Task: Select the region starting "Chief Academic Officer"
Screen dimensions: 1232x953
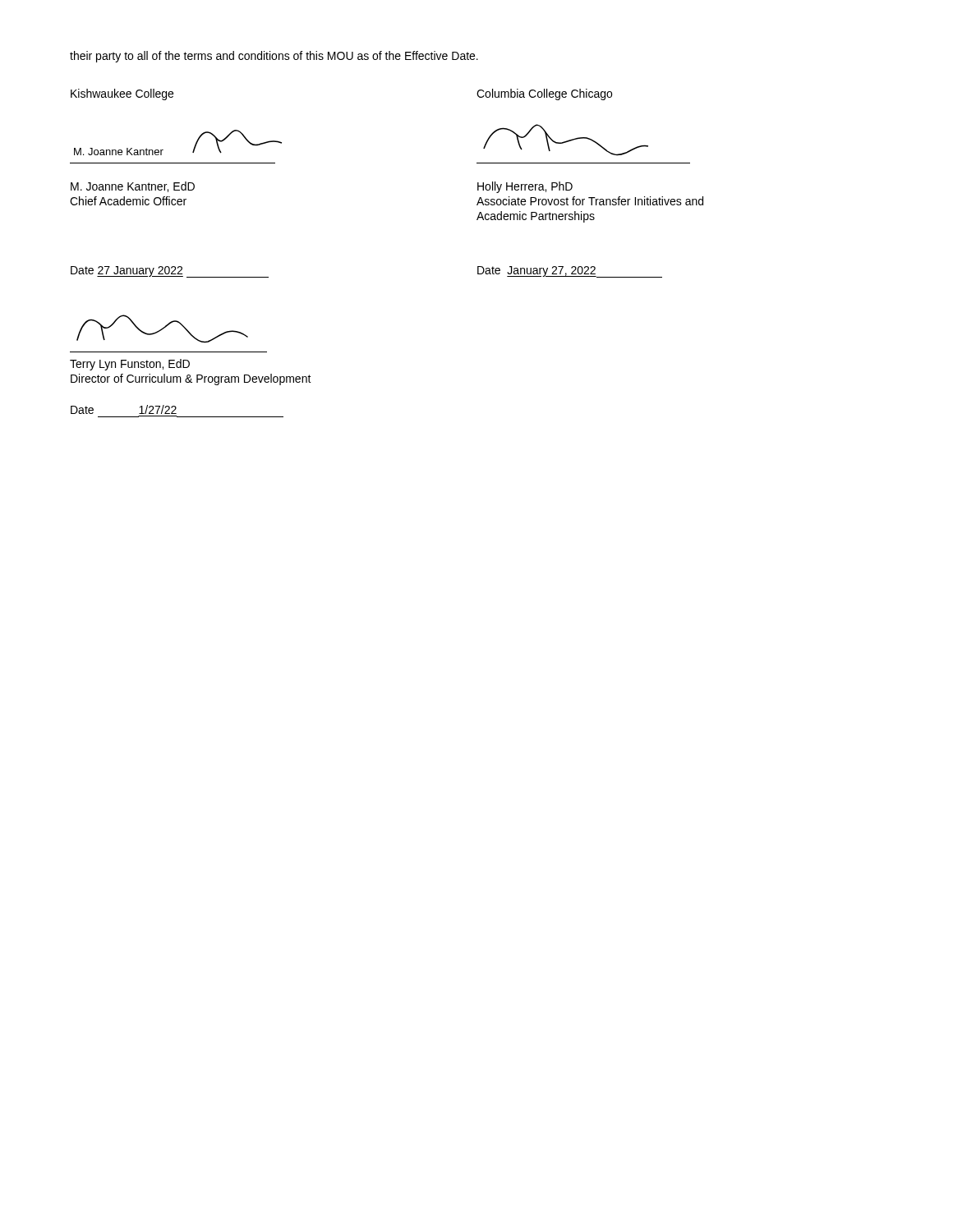Action: [x=128, y=201]
